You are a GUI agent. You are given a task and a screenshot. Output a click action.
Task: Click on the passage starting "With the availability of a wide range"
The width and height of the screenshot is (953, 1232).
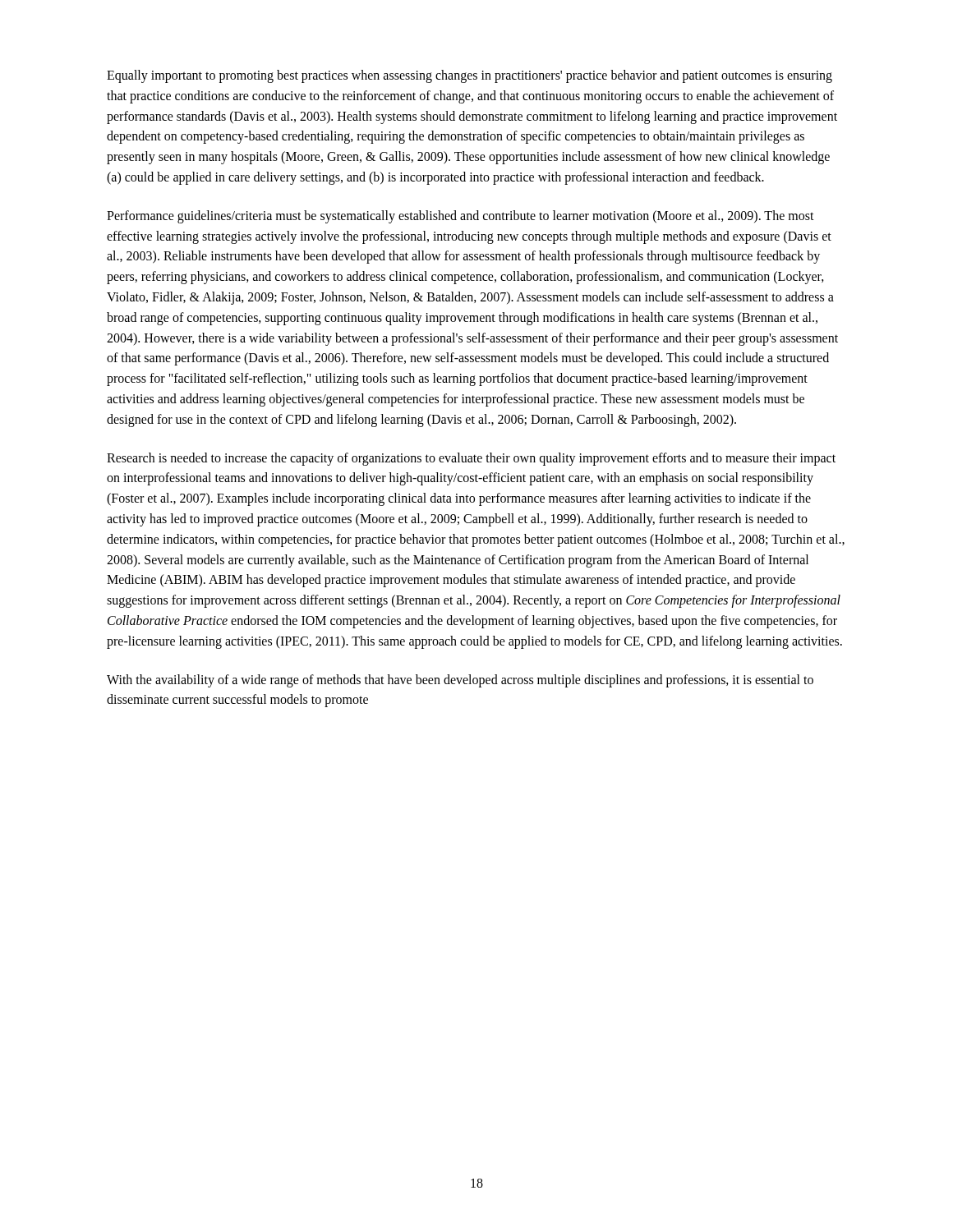pos(460,689)
